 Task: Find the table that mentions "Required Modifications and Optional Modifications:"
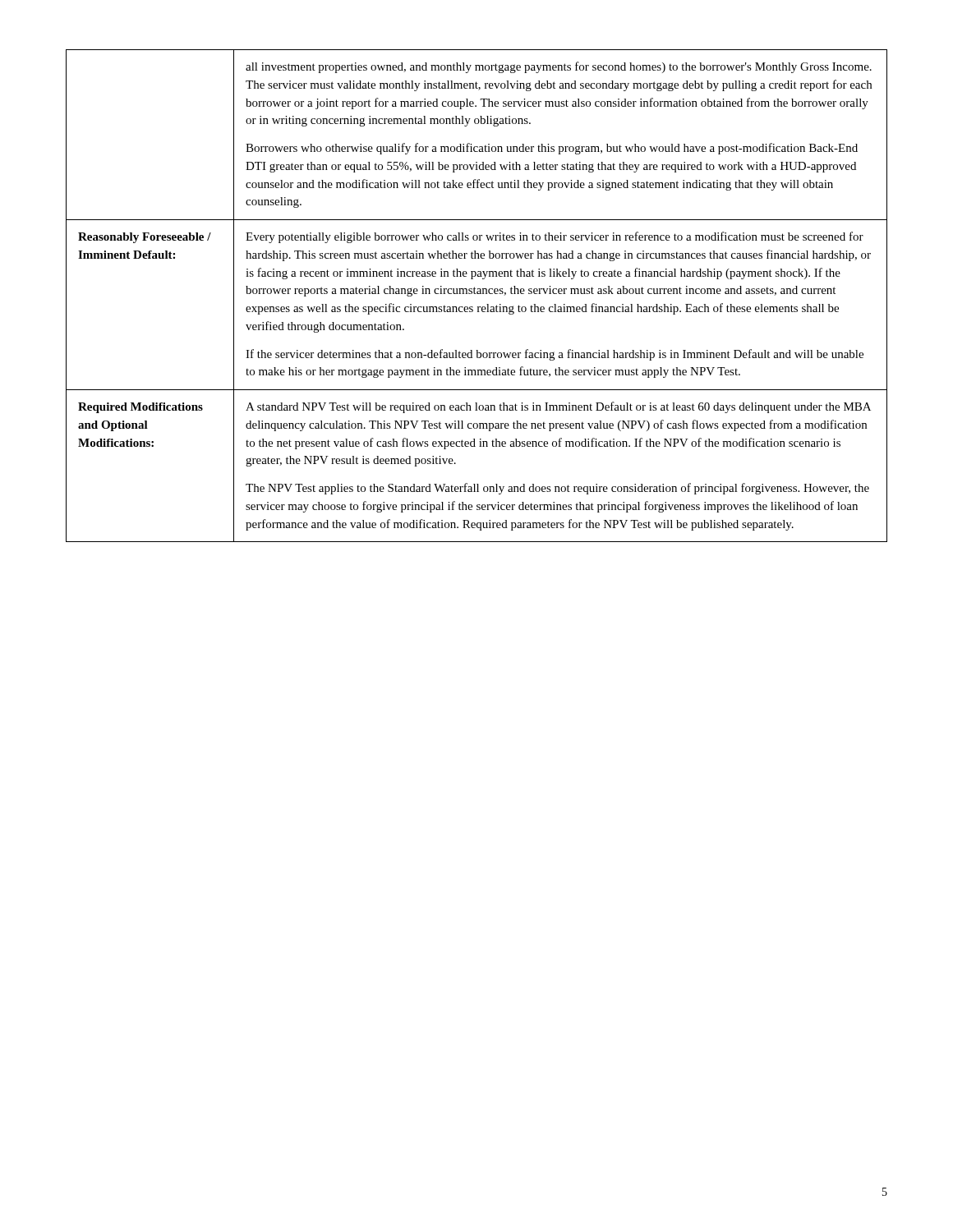pyautogui.click(x=476, y=296)
